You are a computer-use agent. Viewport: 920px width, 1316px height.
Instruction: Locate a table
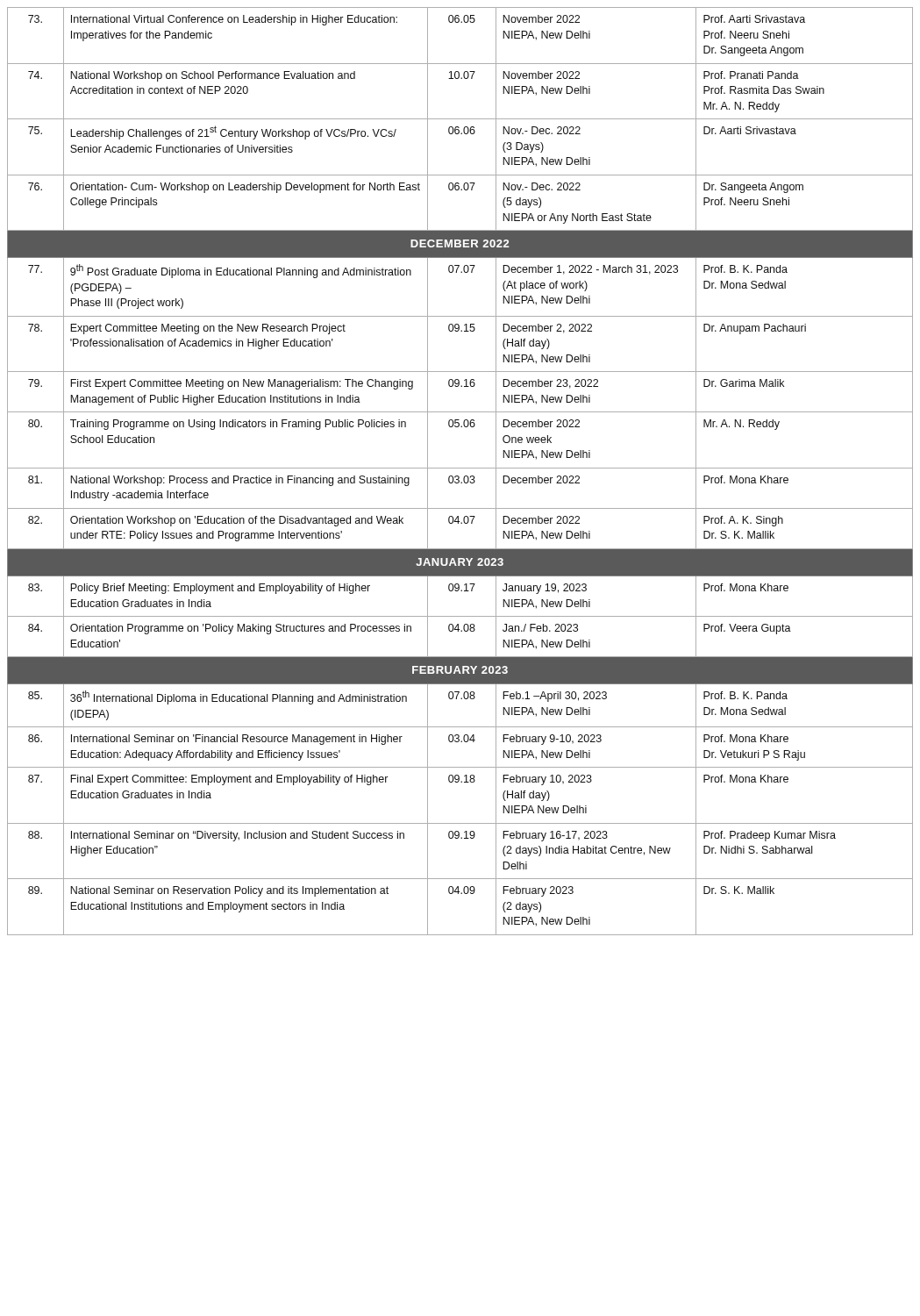point(460,658)
